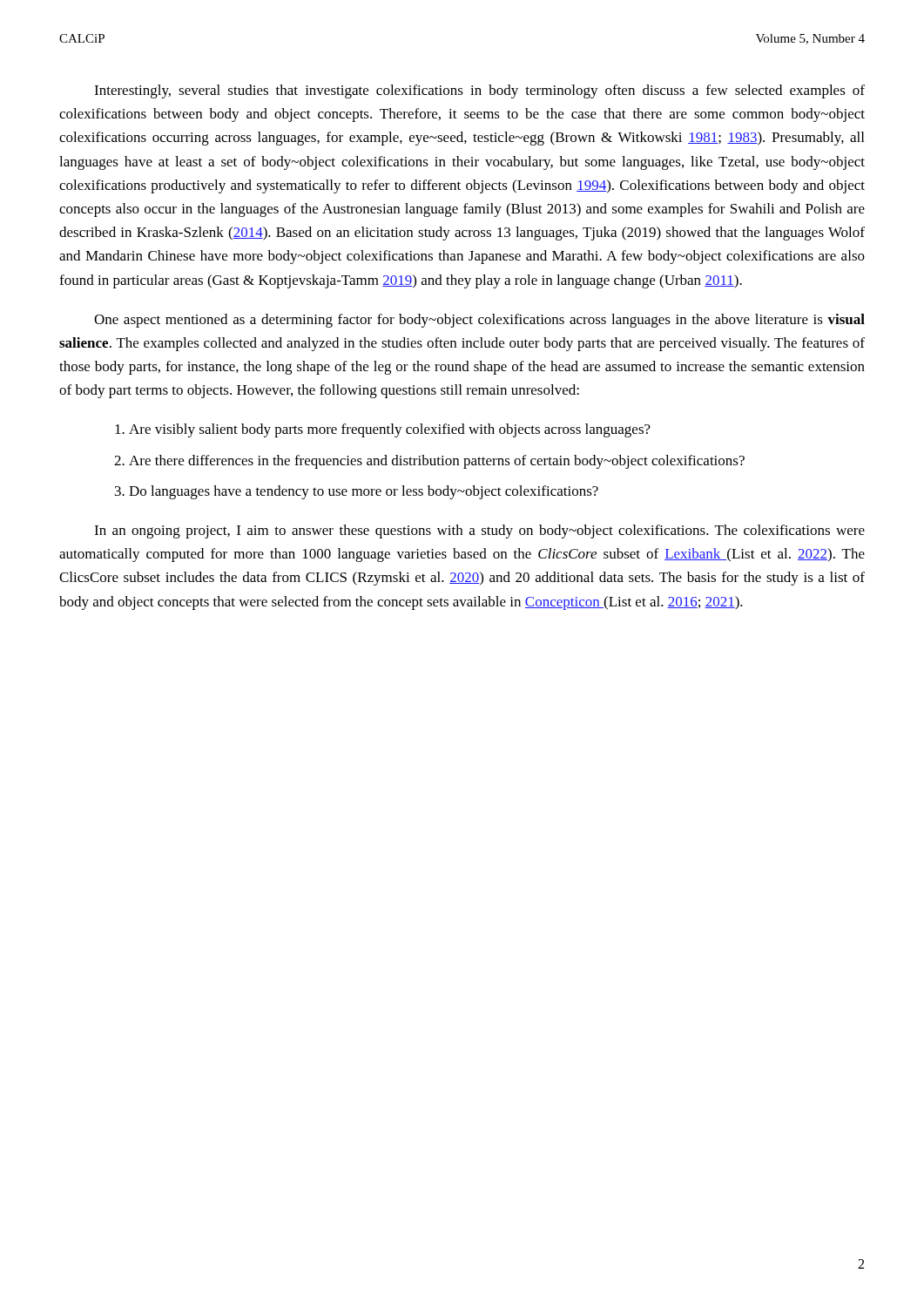
Task: Select the passage starting "One aspect mentioned as a determining factor"
Action: coord(462,355)
